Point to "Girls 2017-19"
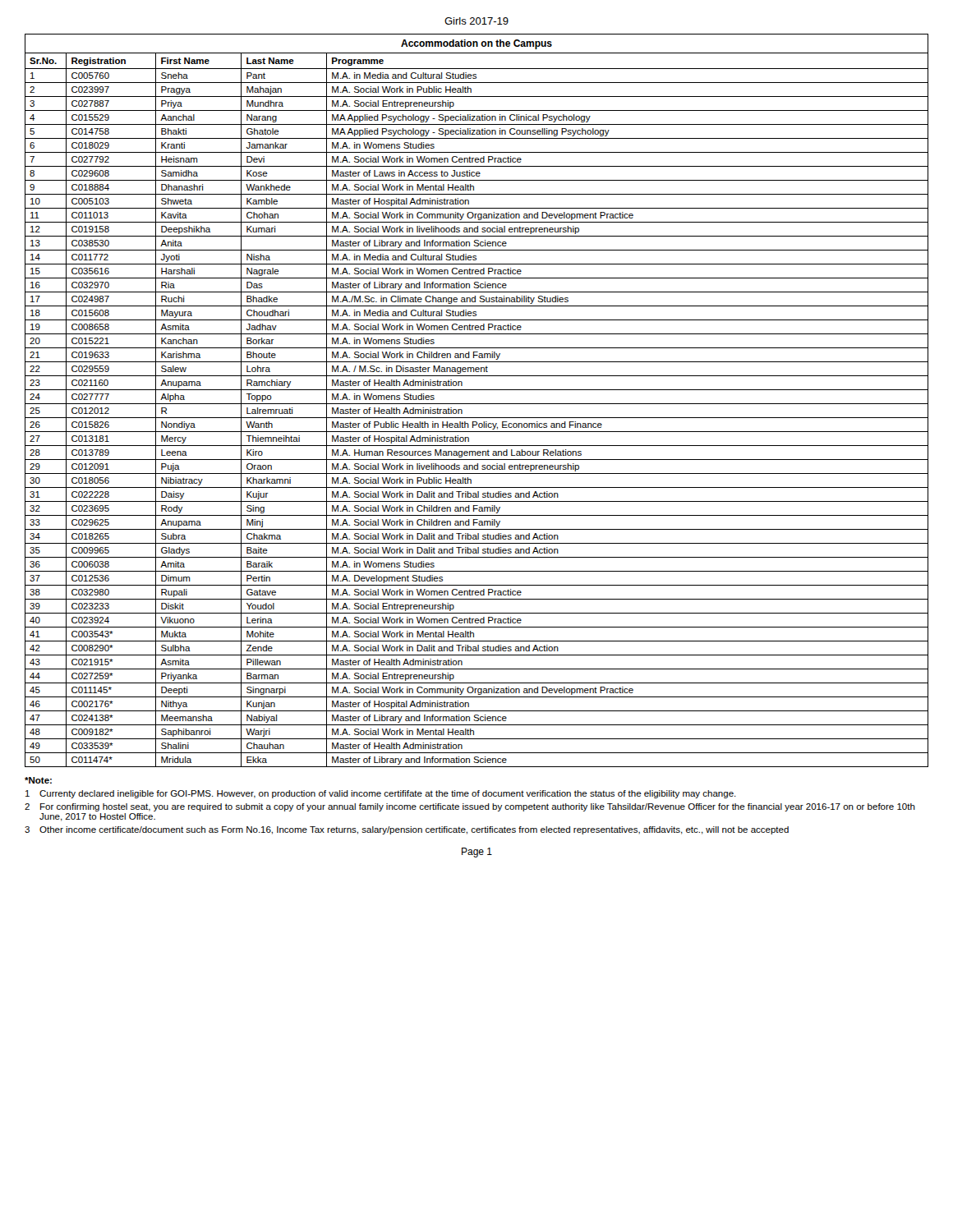Viewport: 953px width, 1232px height. pyautogui.click(x=476, y=21)
